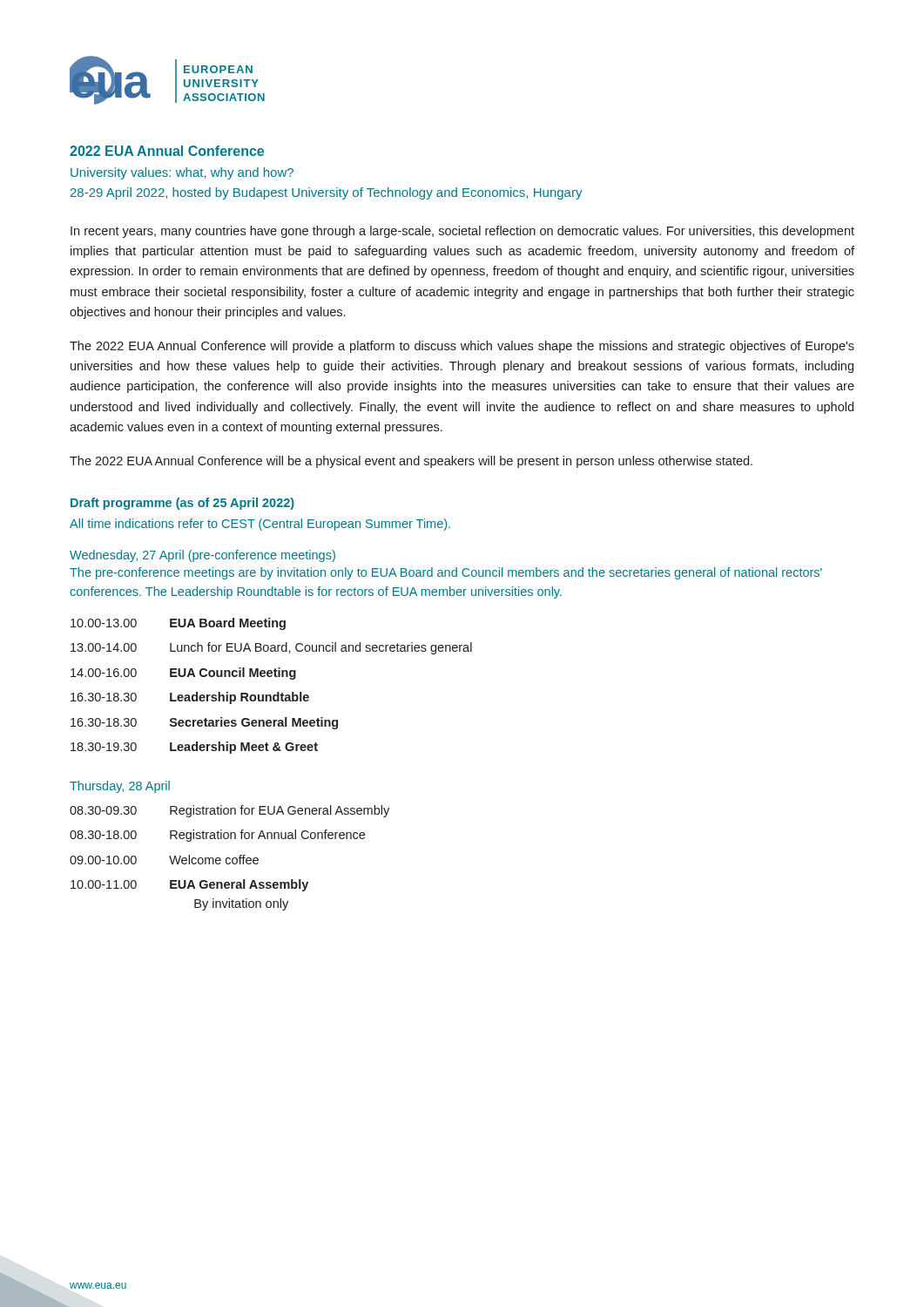Image resolution: width=924 pixels, height=1307 pixels.
Task: Find the list item with the text "18.30-19.30 Leadership Meet & Greet"
Action: (194, 748)
